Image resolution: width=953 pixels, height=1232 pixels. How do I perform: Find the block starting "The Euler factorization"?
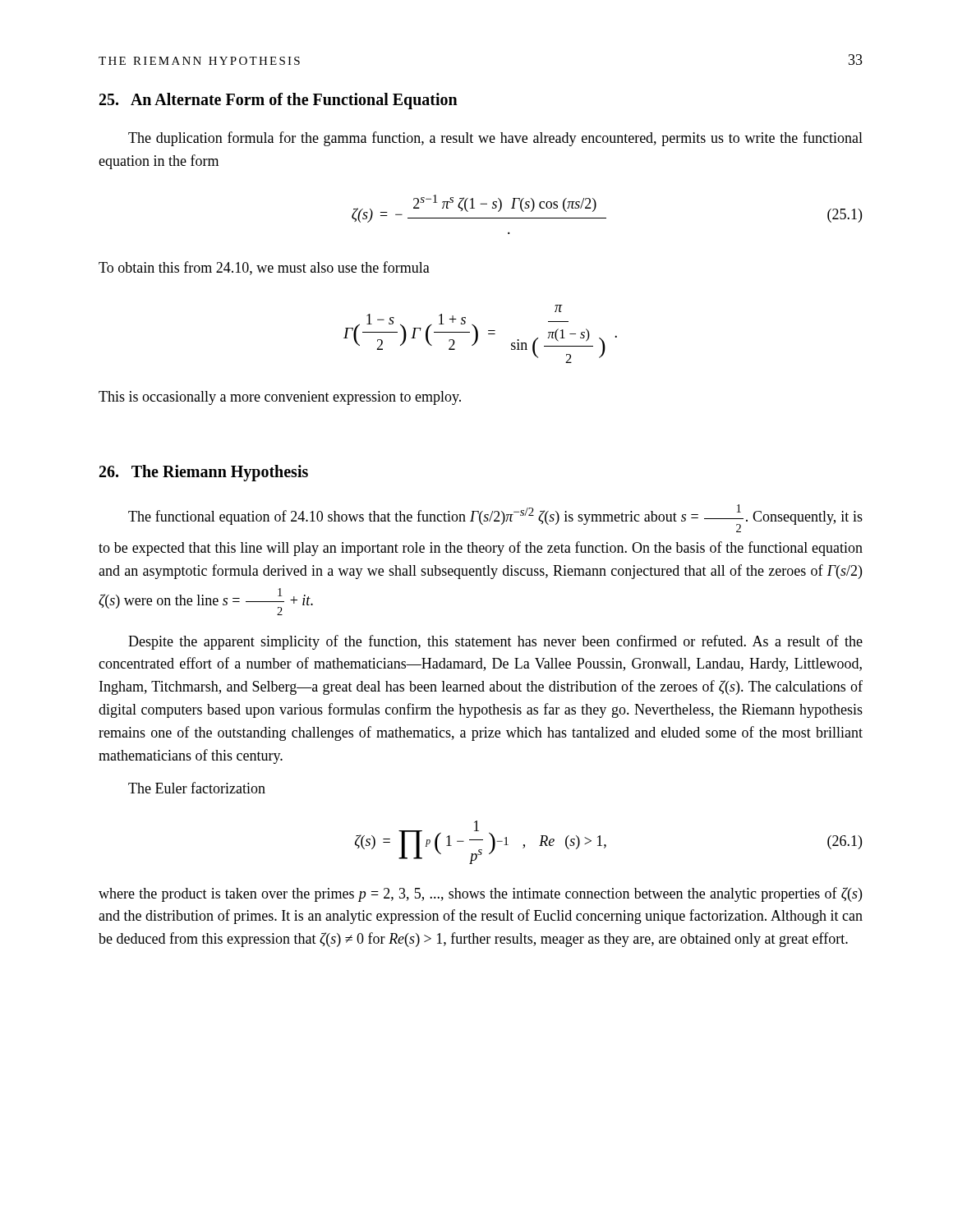[197, 788]
